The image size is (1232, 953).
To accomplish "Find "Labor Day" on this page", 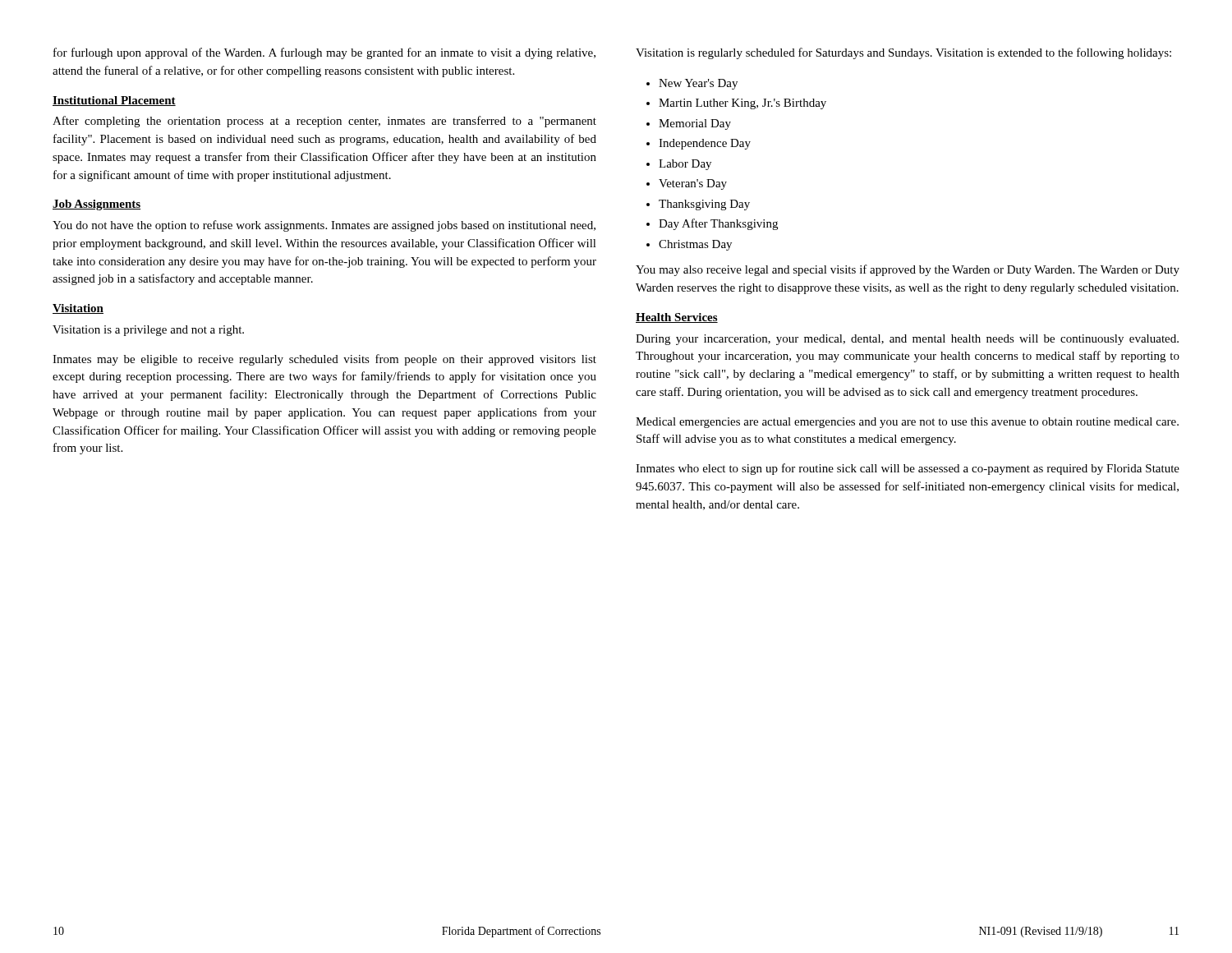I will 679,165.
